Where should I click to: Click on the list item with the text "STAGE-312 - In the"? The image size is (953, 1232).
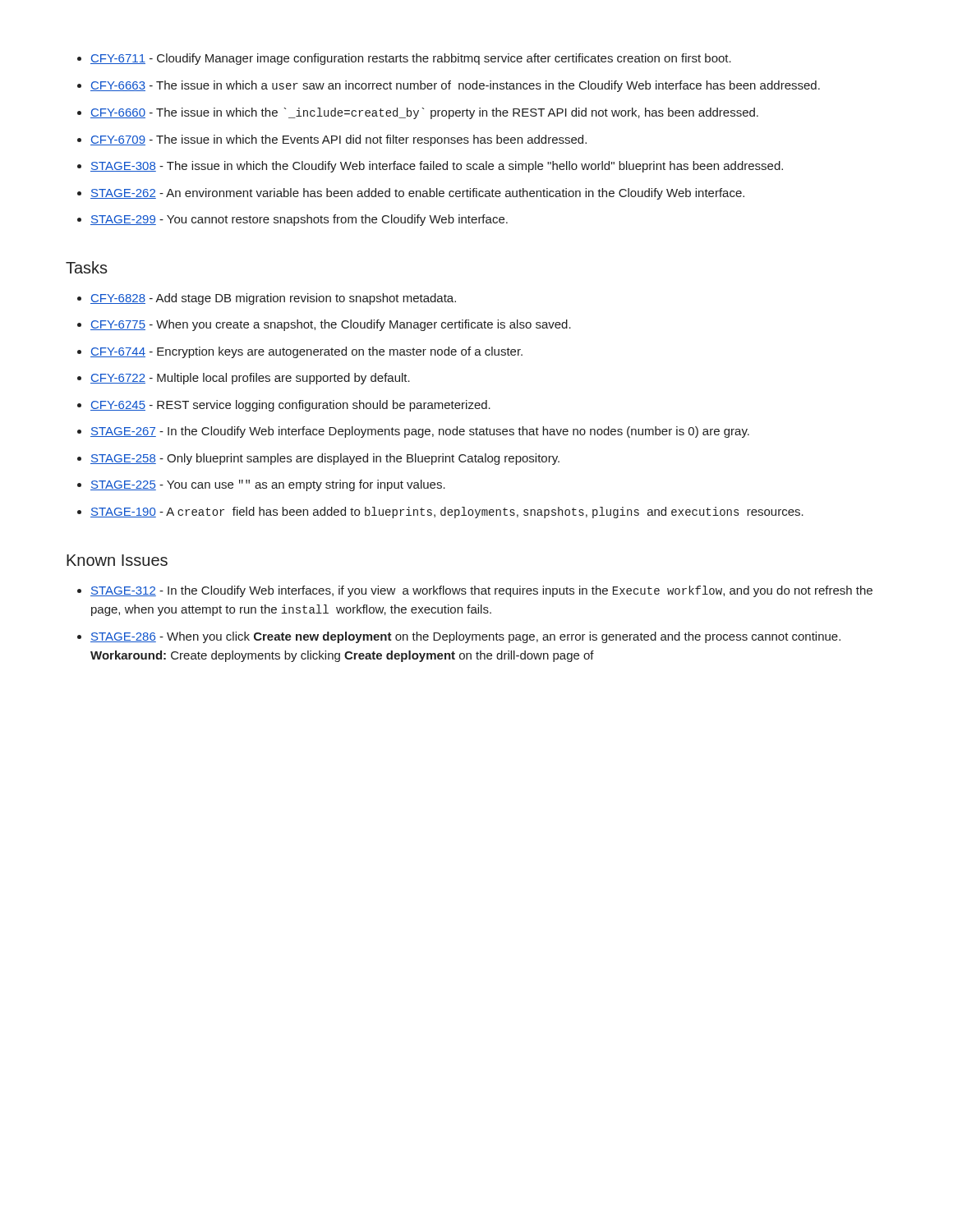point(482,600)
